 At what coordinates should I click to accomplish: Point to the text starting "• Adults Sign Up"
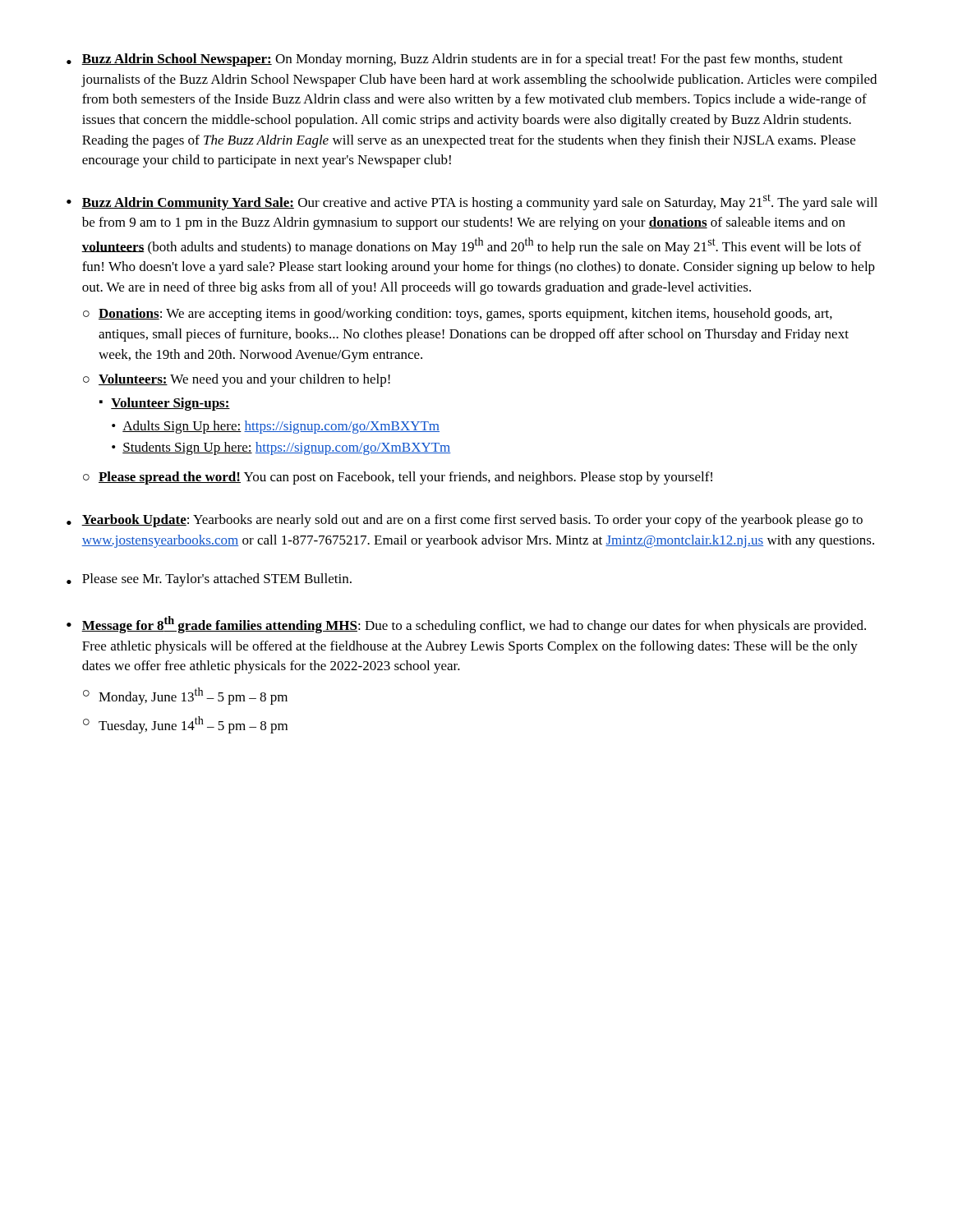point(275,426)
